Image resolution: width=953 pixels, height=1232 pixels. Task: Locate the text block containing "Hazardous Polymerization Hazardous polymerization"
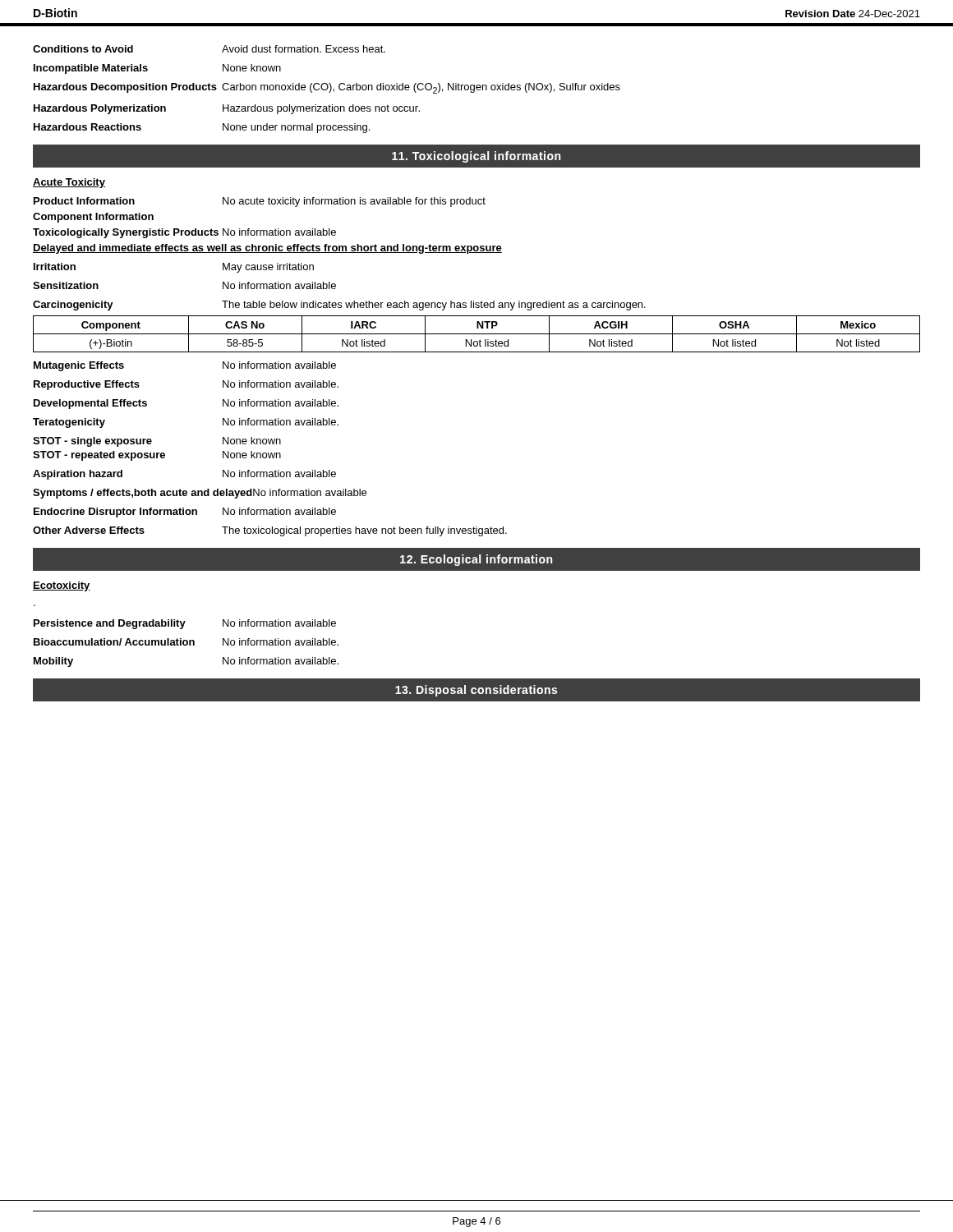pos(227,109)
